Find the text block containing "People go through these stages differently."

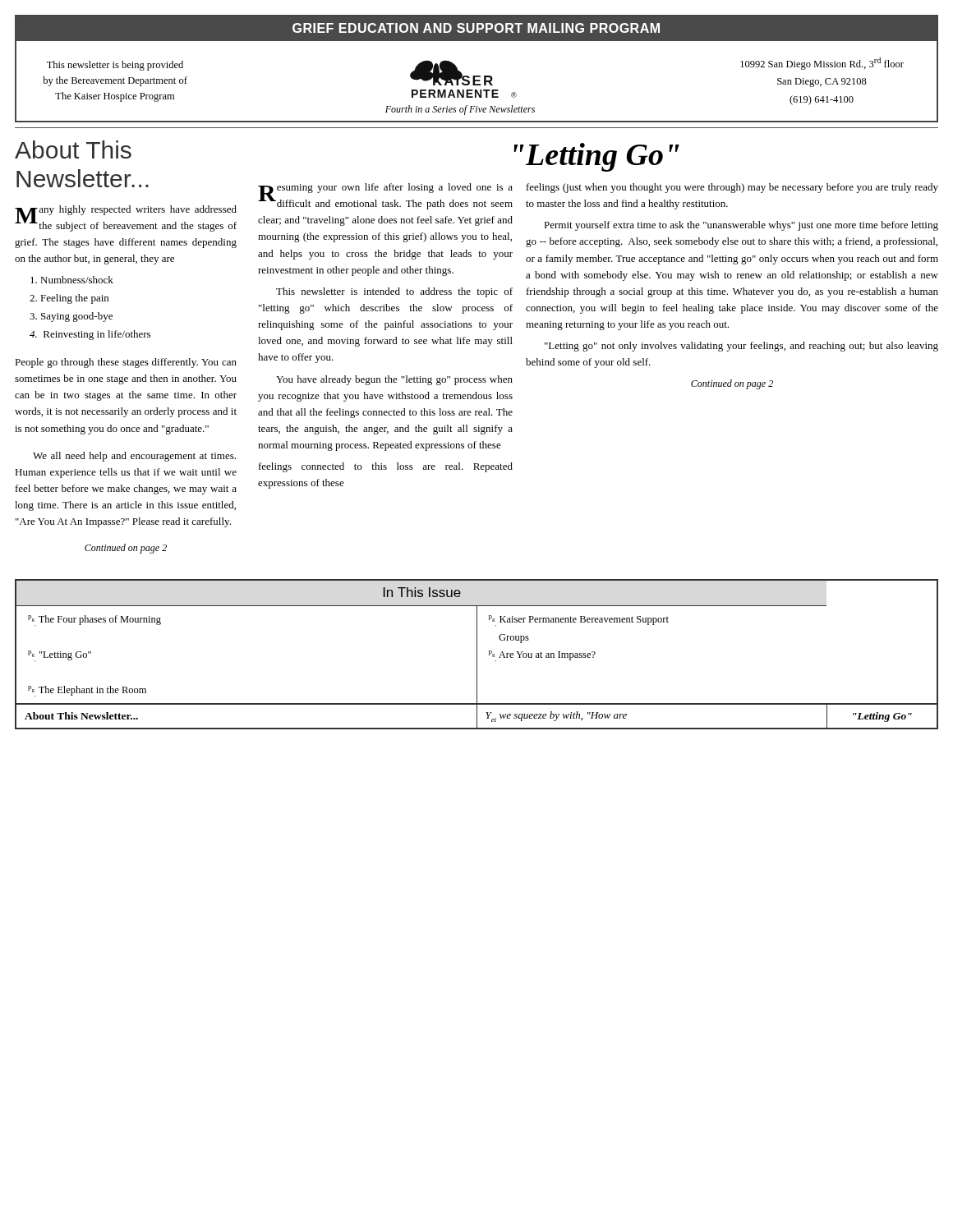126,455
